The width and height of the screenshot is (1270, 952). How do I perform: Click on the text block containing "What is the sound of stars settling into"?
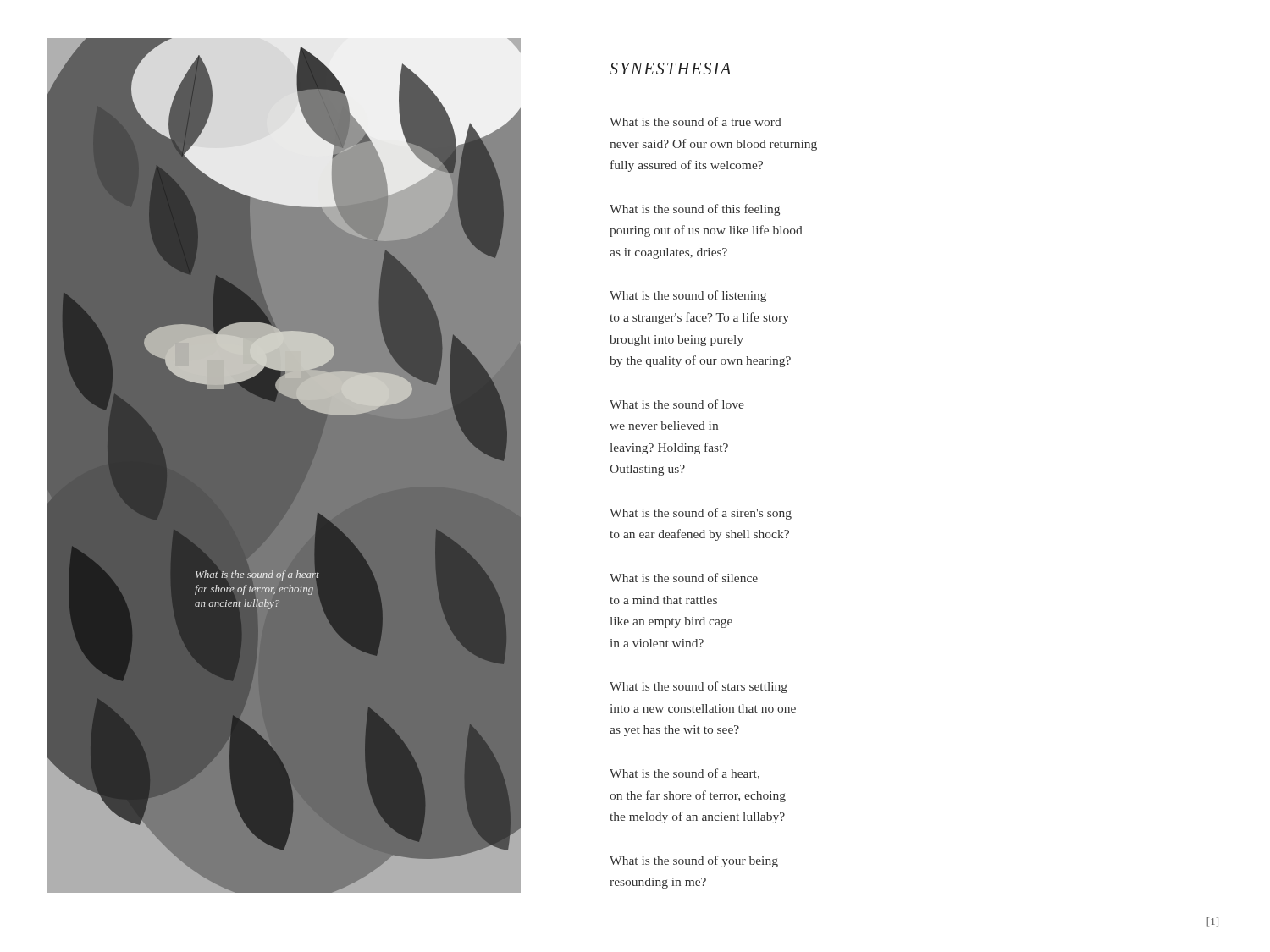point(703,708)
